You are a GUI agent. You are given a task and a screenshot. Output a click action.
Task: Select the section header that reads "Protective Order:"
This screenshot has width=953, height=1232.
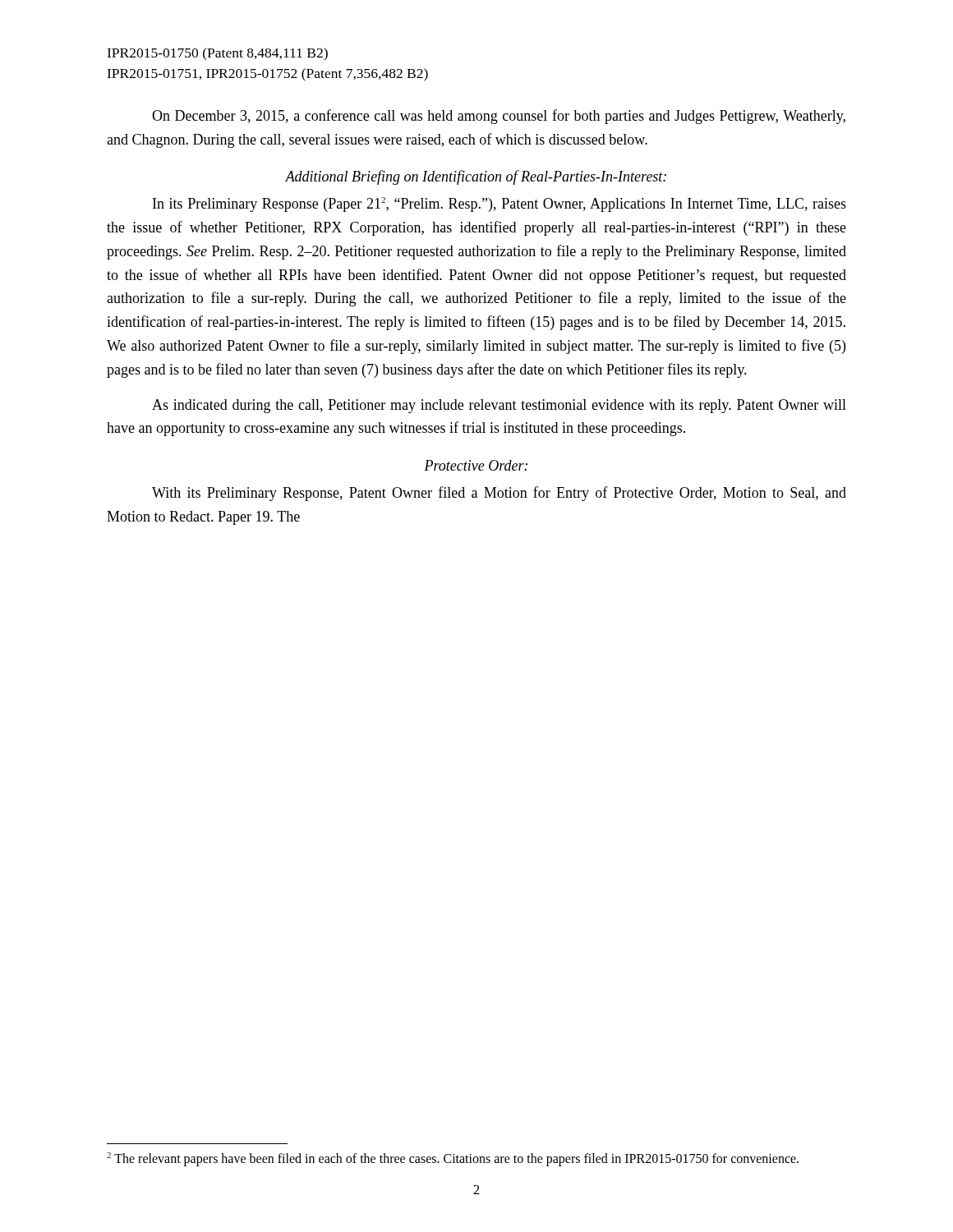pyautogui.click(x=476, y=466)
